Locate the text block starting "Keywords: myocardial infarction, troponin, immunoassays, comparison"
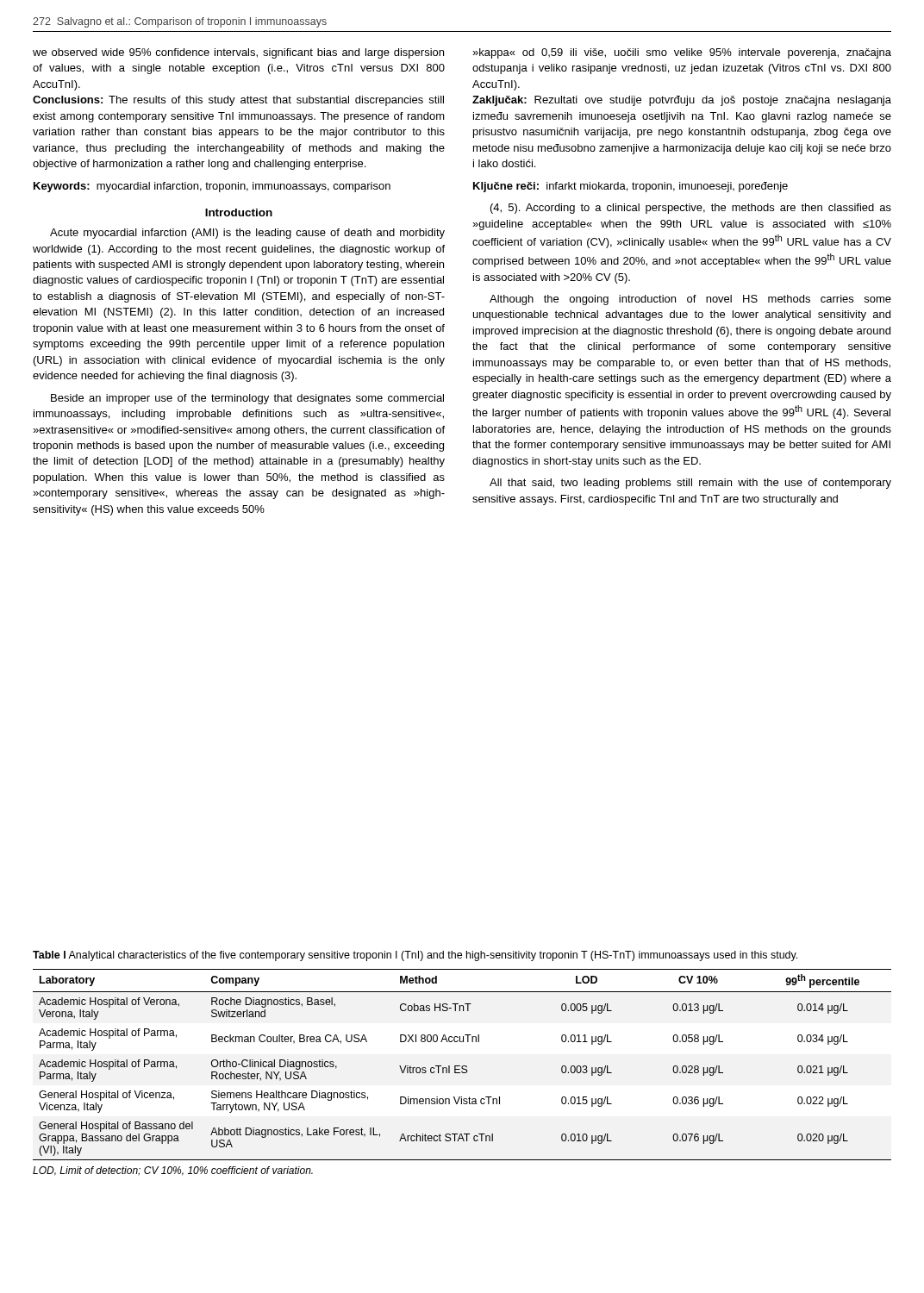The width and height of the screenshot is (924, 1293). pyautogui.click(x=212, y=185)
